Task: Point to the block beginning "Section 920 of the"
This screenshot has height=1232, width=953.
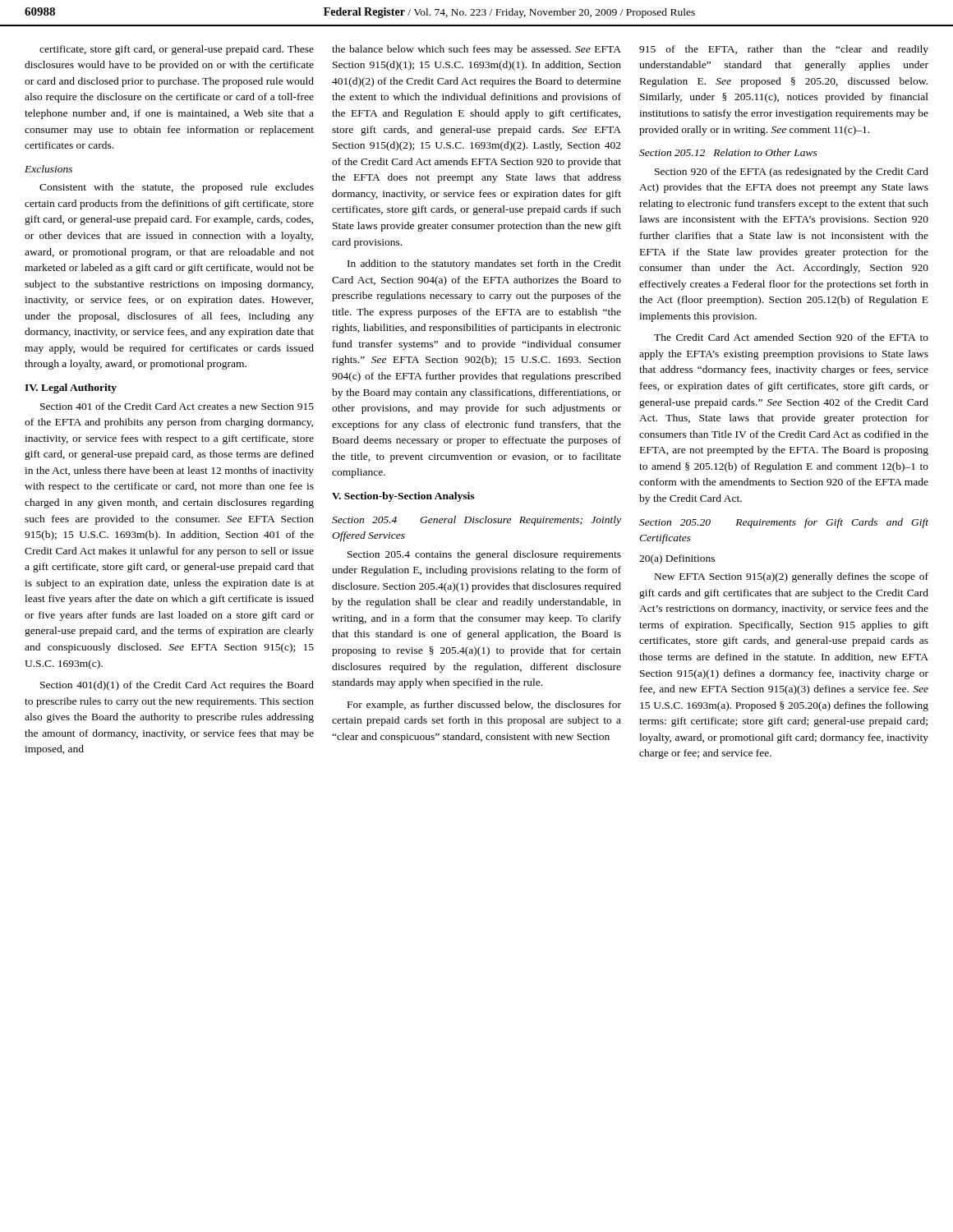Action: (784, 335)
